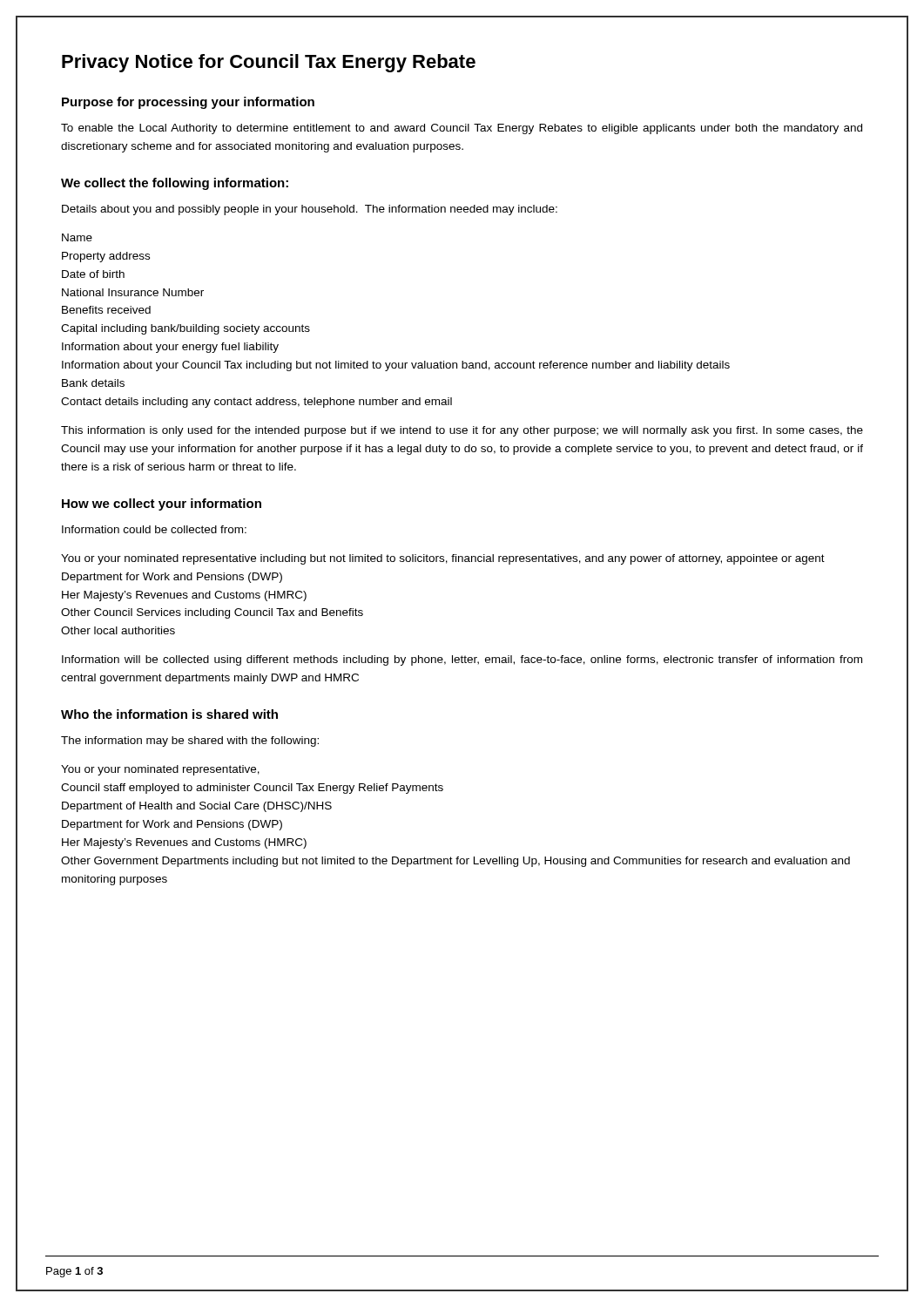Where does it say "Date of birth"?
Viewport: 924px width, 1307px height.
click(93, 274)
